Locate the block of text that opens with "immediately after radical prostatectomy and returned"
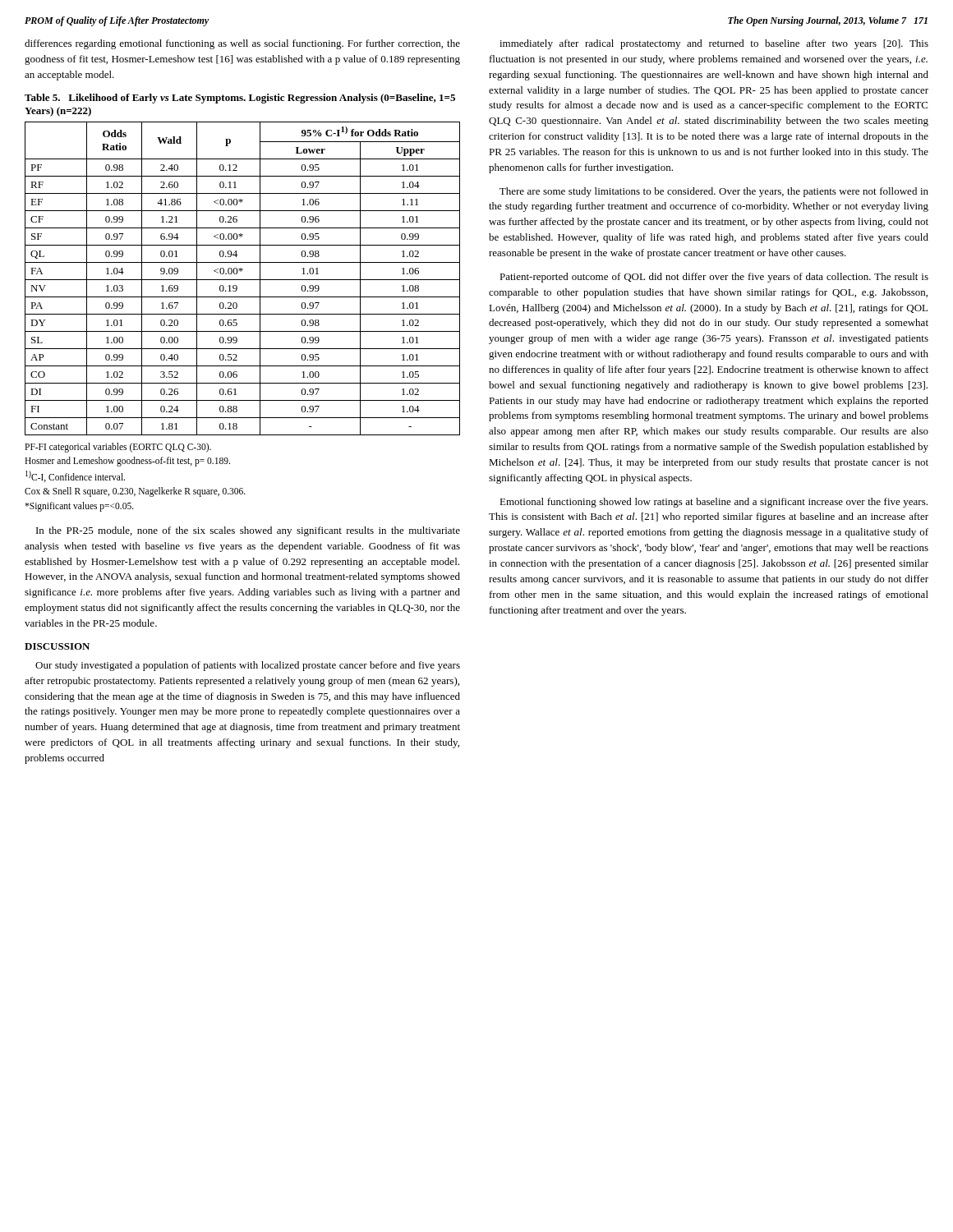The image size is (953, 1232). point(709,106)
